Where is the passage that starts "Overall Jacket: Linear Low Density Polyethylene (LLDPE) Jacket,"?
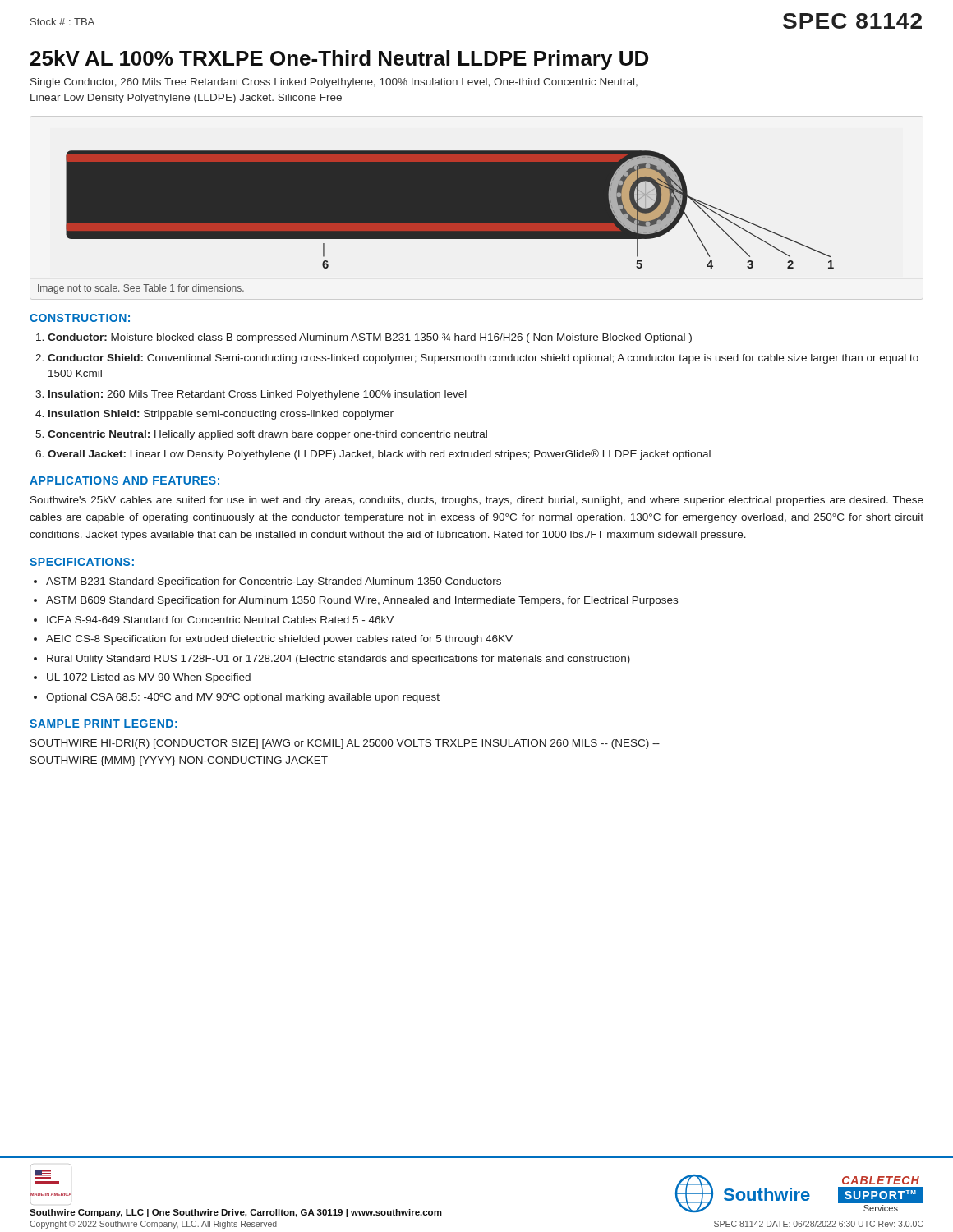Image resolution: width=953 pixels, height=1232 pixels. click(379, 454)
